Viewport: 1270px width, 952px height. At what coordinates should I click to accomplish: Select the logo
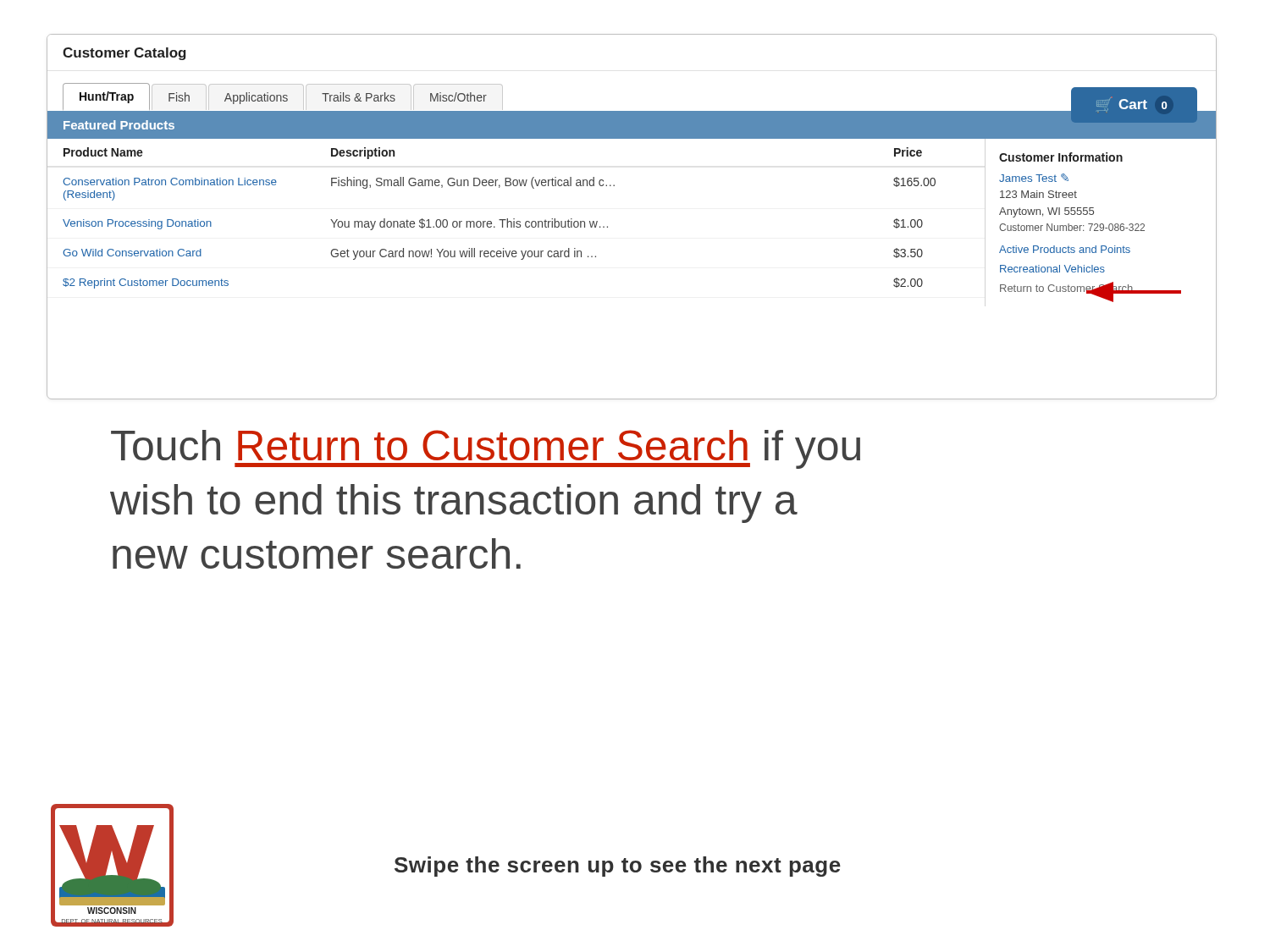[x=112, y=865]
